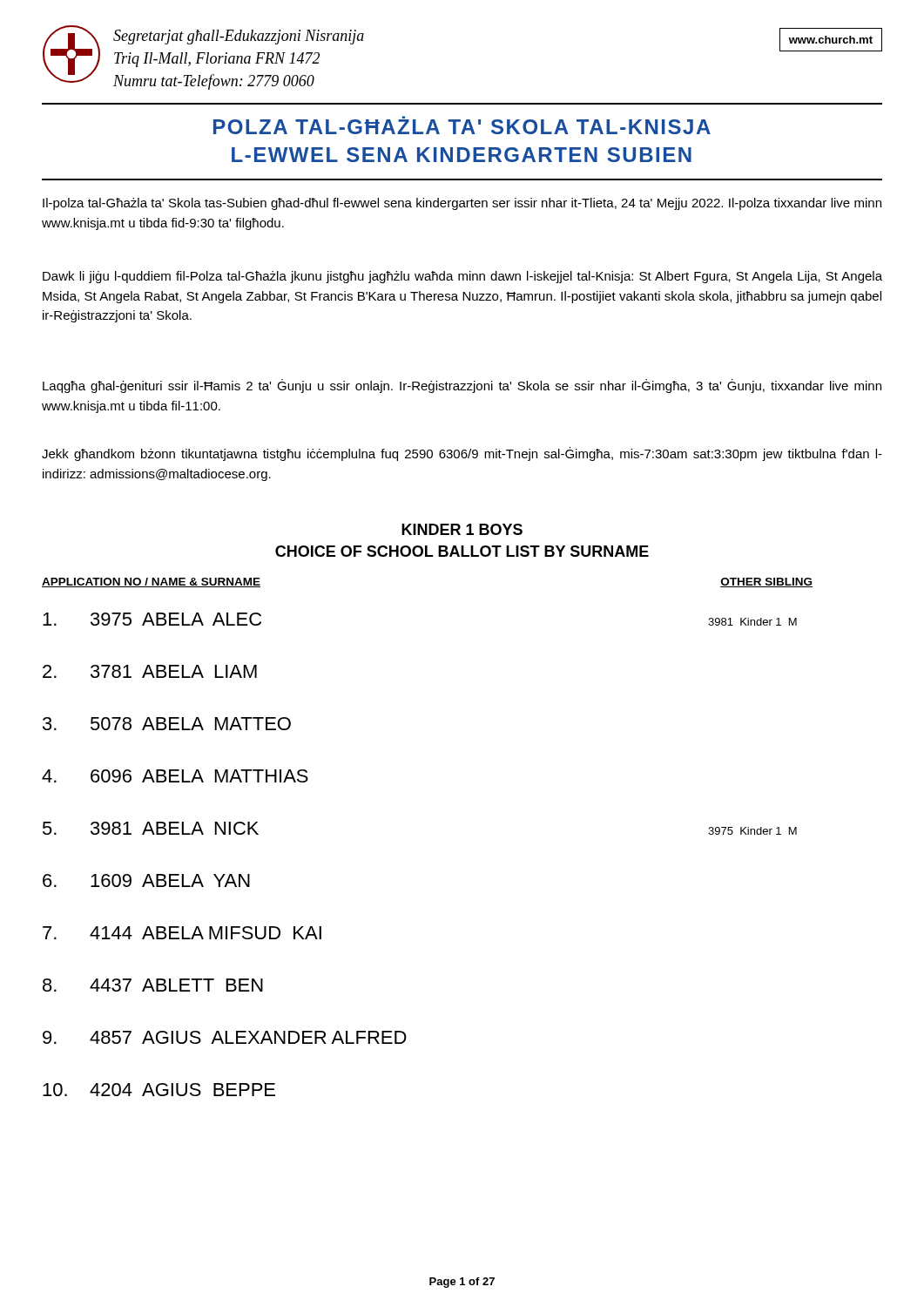
Task: Point to the block beginning "5. 3981 ABELA NICK 3975"
Action: (x=174, y=828)
